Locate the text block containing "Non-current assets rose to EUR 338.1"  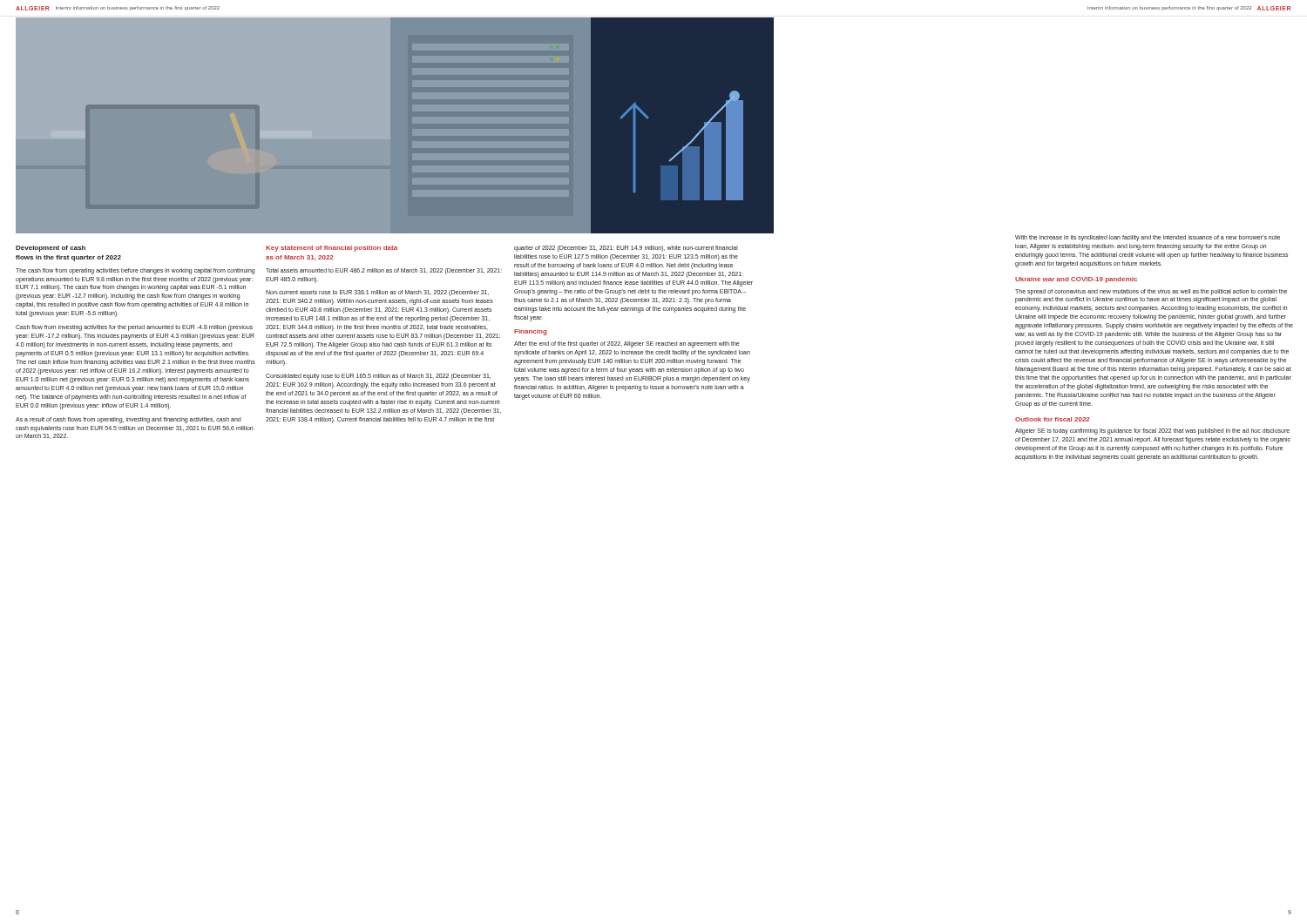pyautogui.click(x=385, y=328)
